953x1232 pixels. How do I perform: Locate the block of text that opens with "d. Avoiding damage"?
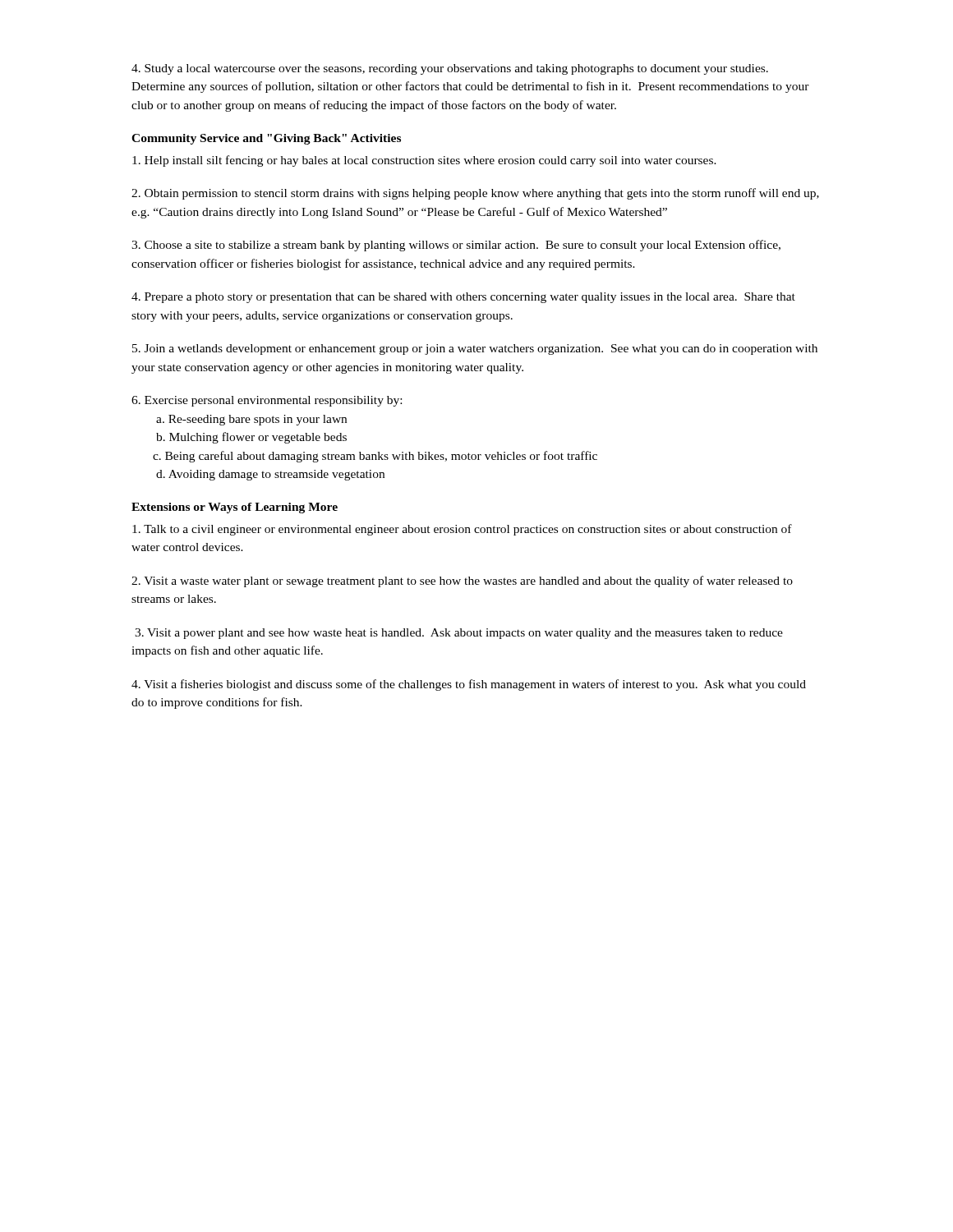(x=271, y=473)
